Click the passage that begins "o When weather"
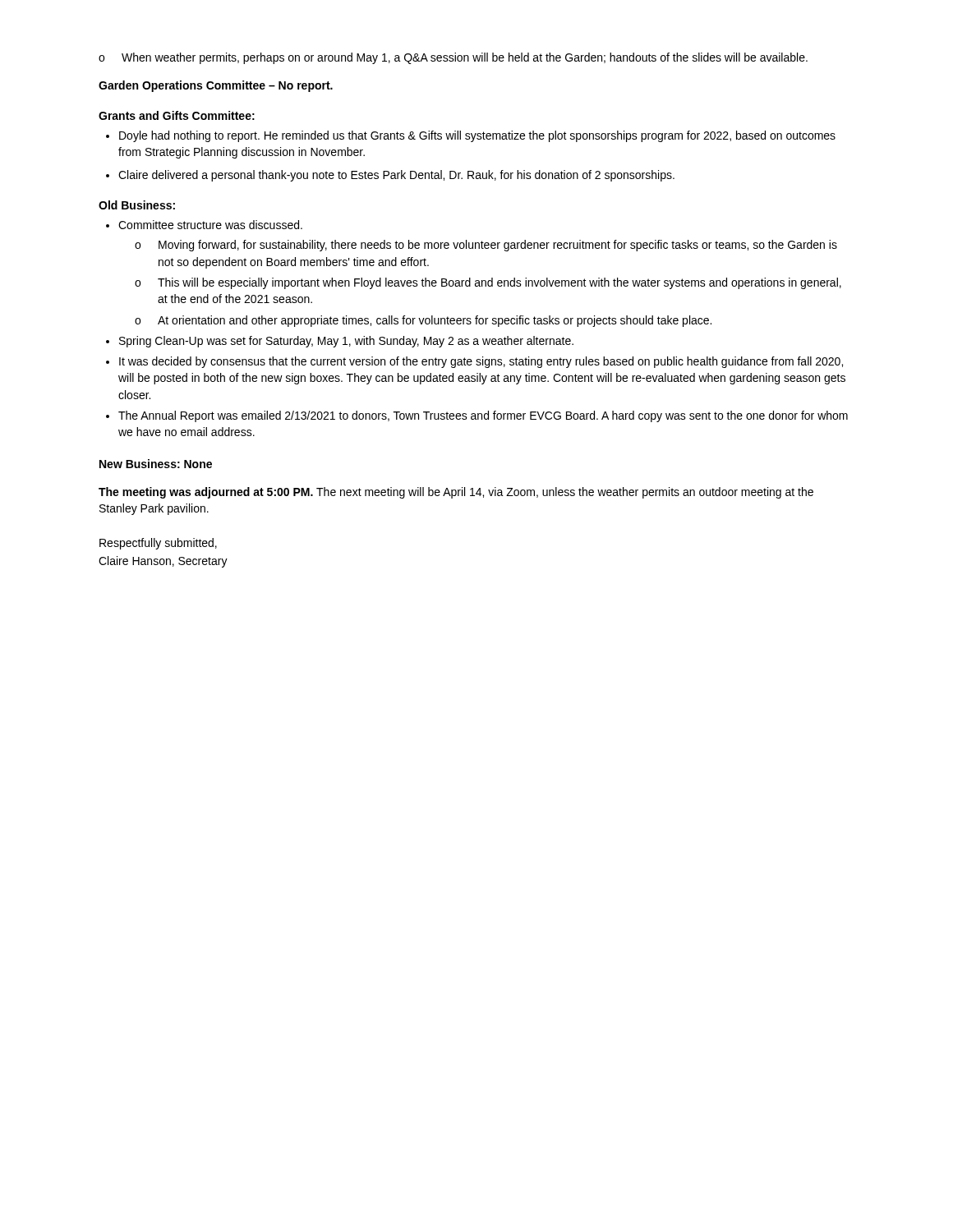The image size is (953, 1232). click(476, 58)
